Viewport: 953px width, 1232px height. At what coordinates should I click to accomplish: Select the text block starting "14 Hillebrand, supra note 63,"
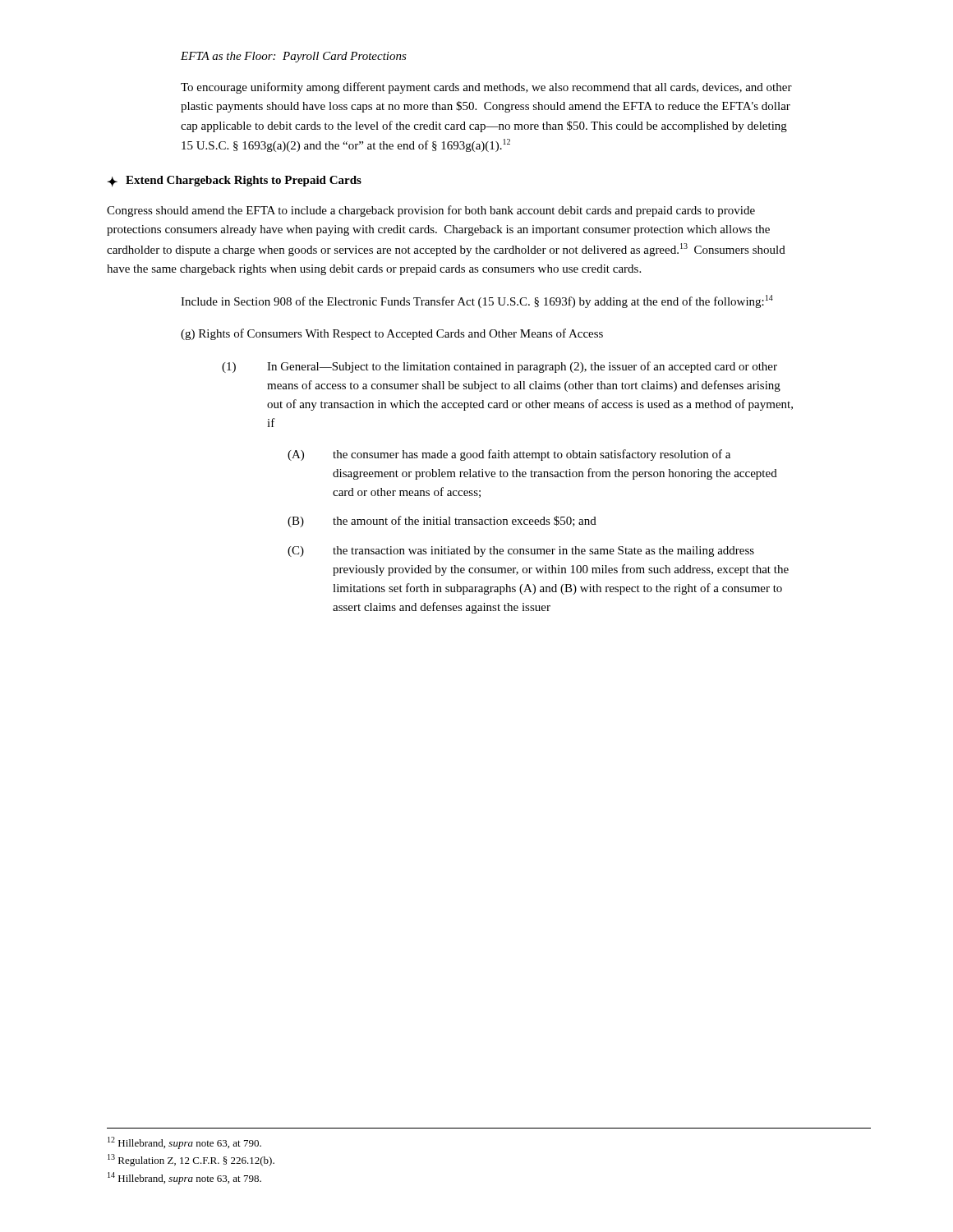(x=184, y=1178)
